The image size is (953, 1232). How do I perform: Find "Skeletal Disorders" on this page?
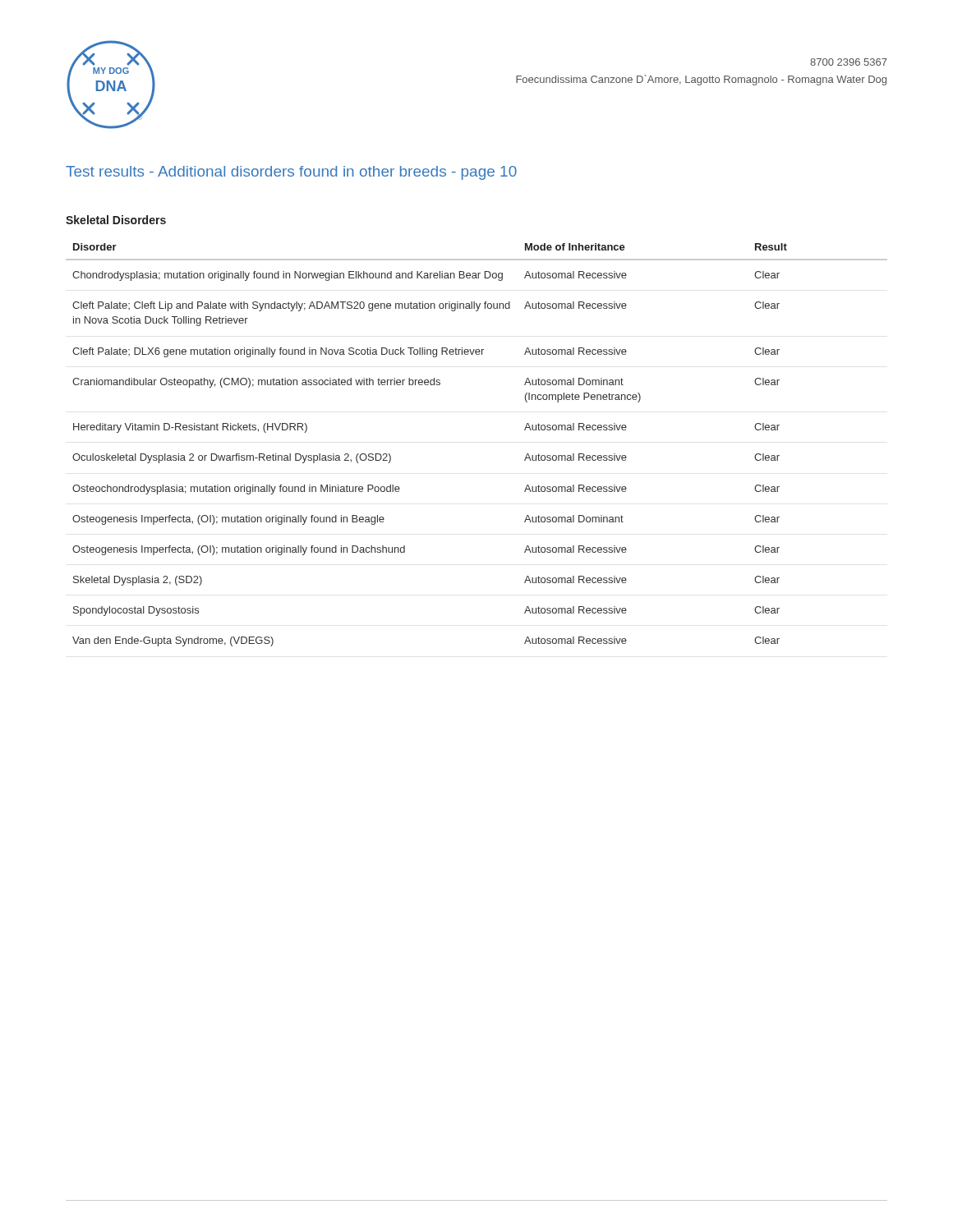[116, 220]
